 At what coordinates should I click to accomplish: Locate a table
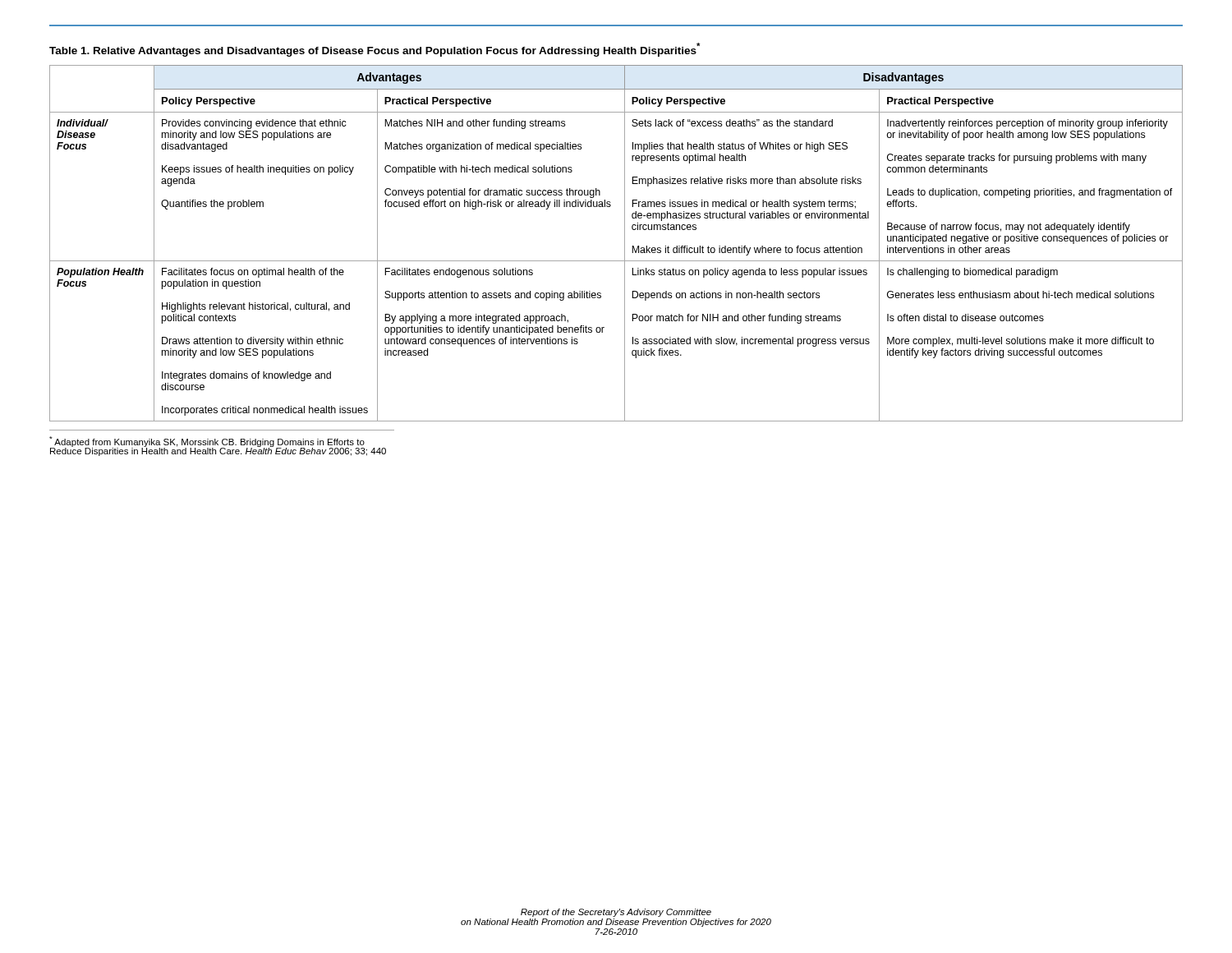point(616,243)
